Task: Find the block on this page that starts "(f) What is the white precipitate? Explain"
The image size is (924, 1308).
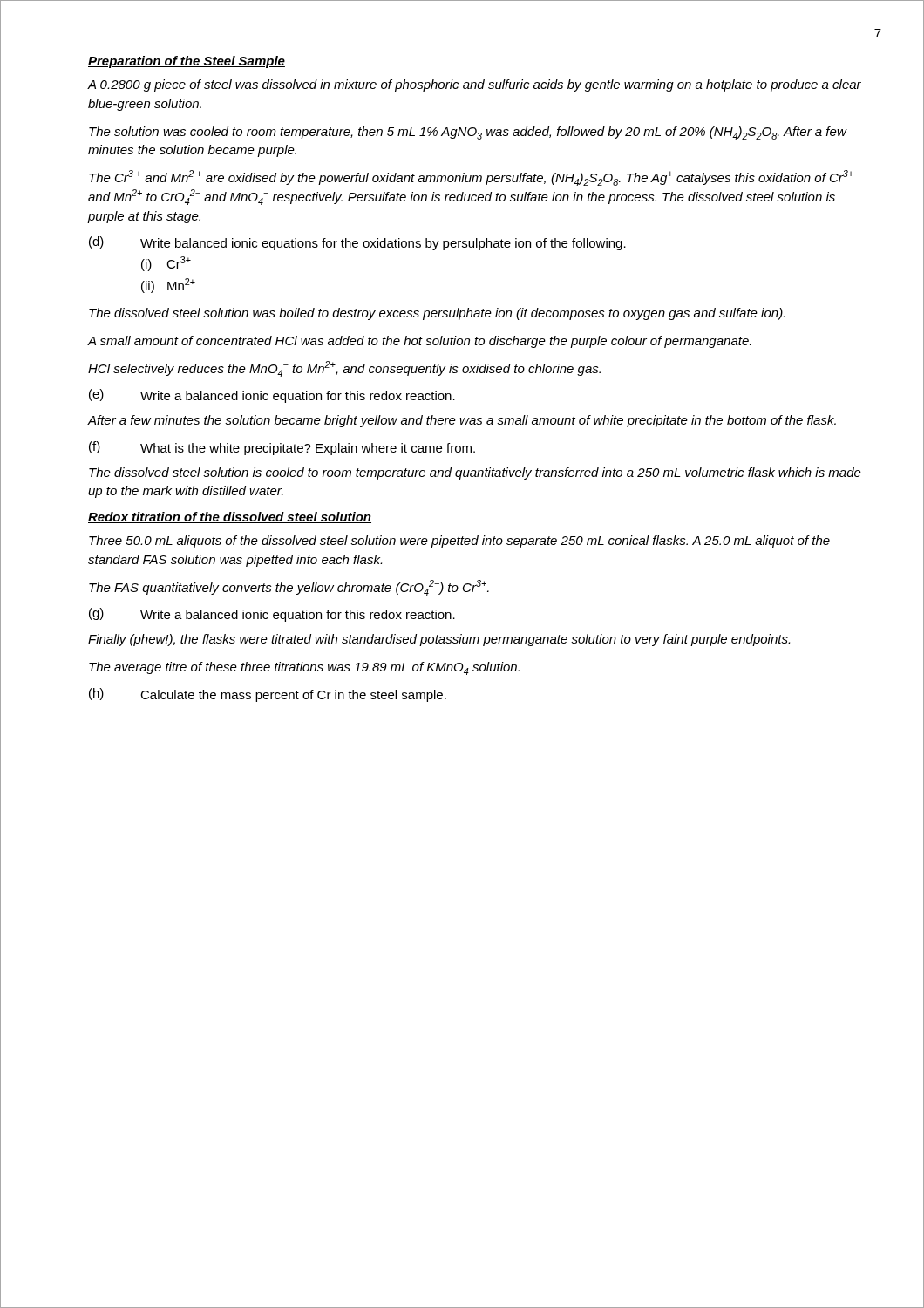Action: 482,448
